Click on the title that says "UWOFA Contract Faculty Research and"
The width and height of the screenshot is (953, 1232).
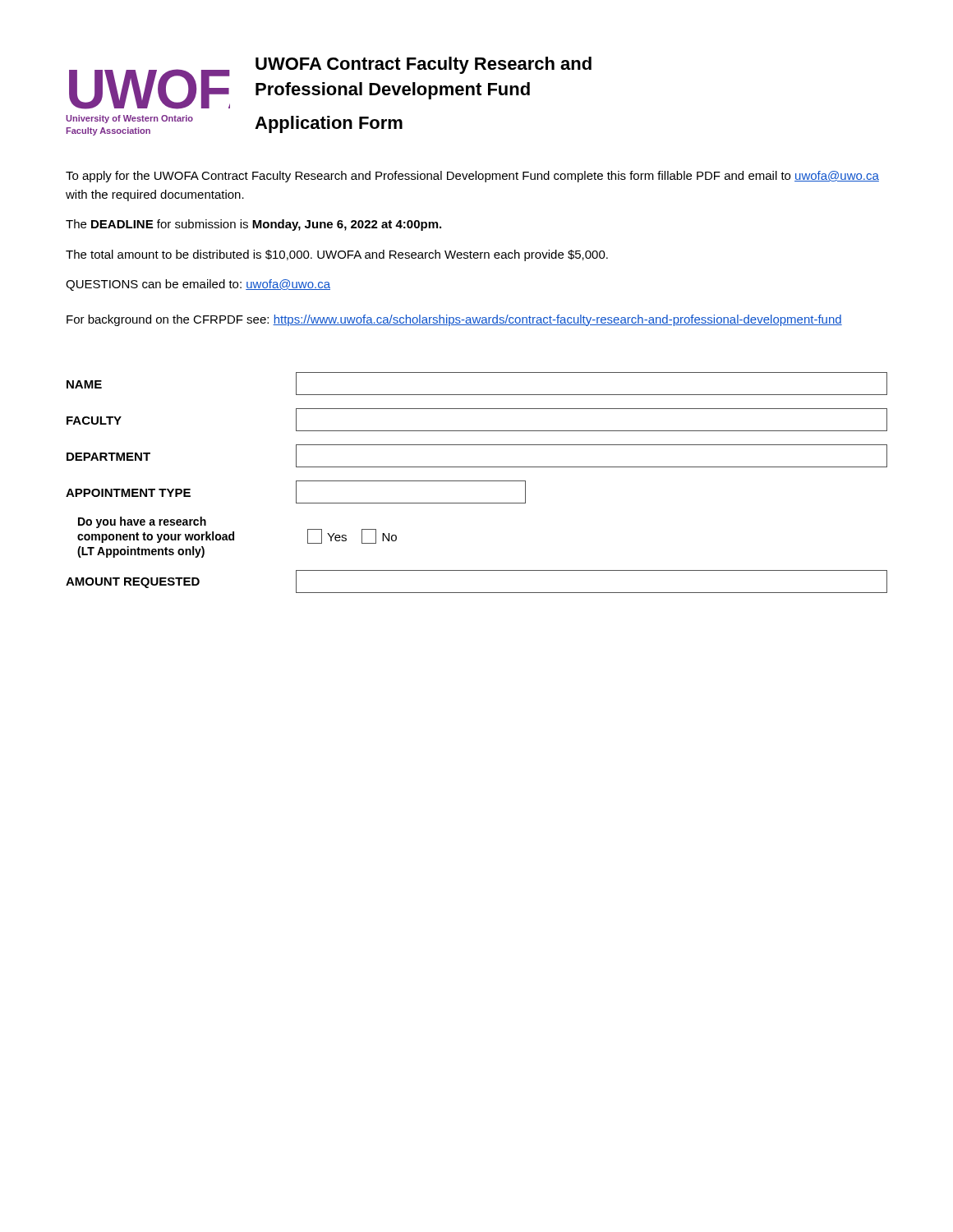coord(424,64)
